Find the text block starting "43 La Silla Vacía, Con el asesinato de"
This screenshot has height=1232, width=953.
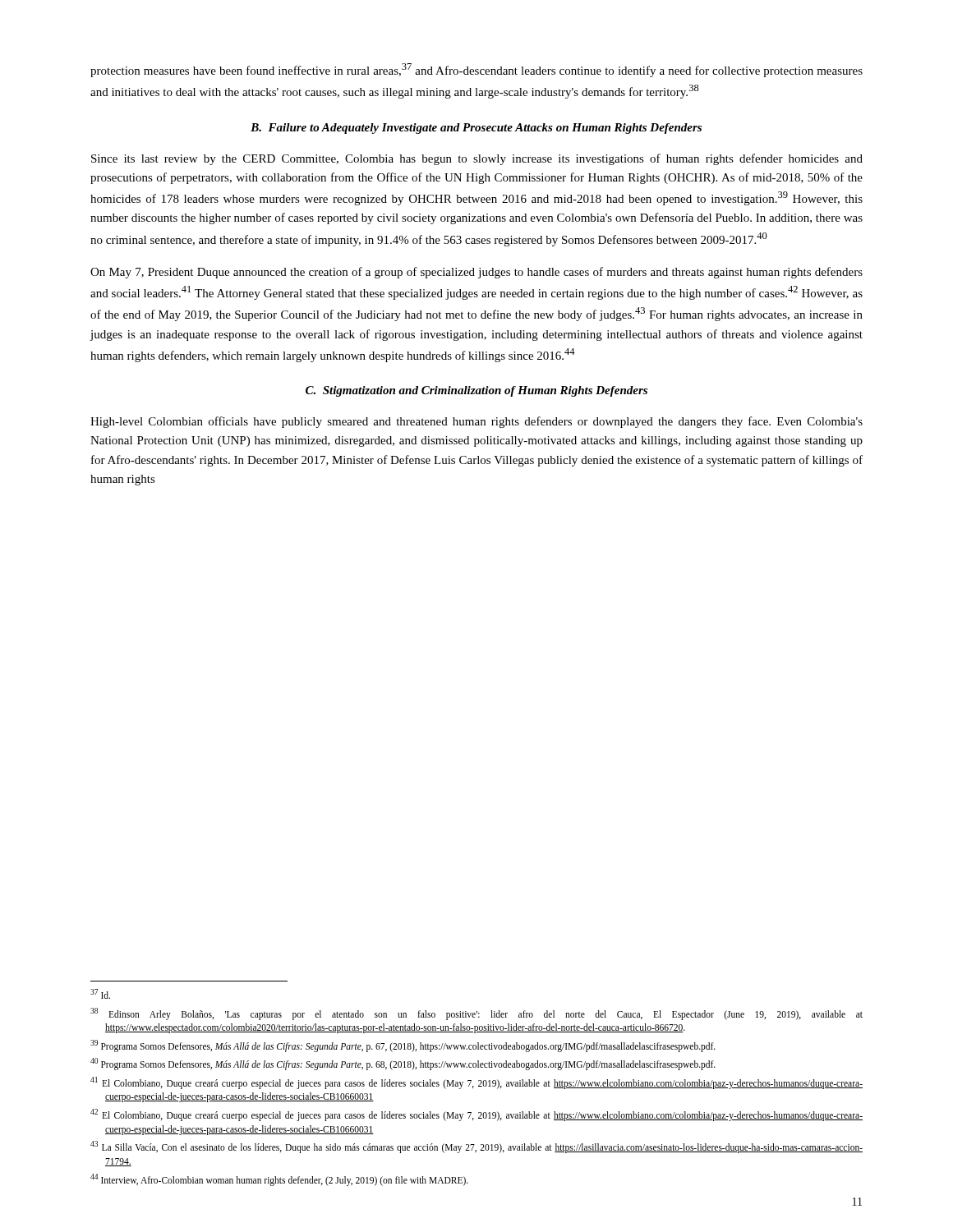(476, 1153)
